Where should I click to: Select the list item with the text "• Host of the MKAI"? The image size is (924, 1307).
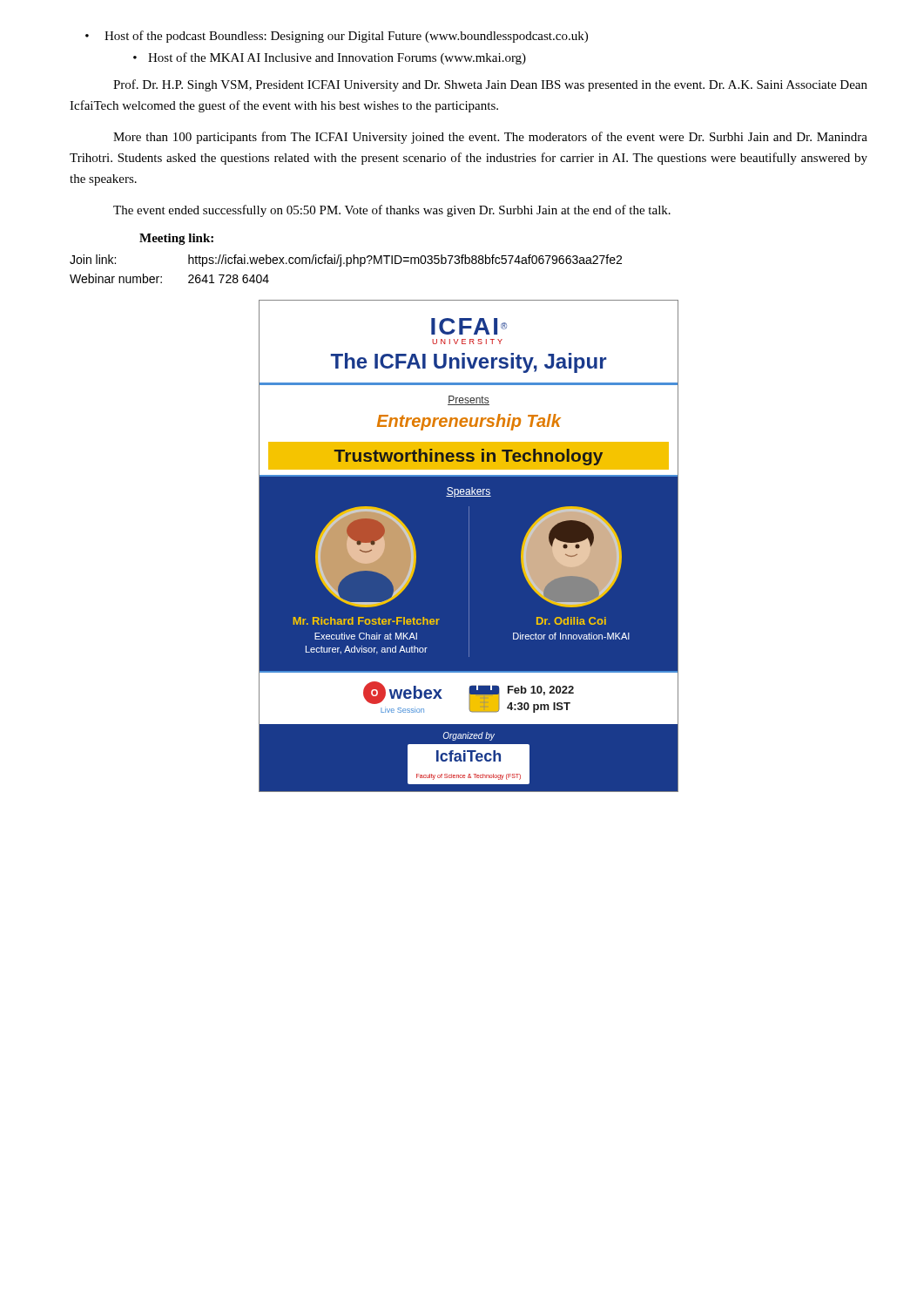point(324,57)
